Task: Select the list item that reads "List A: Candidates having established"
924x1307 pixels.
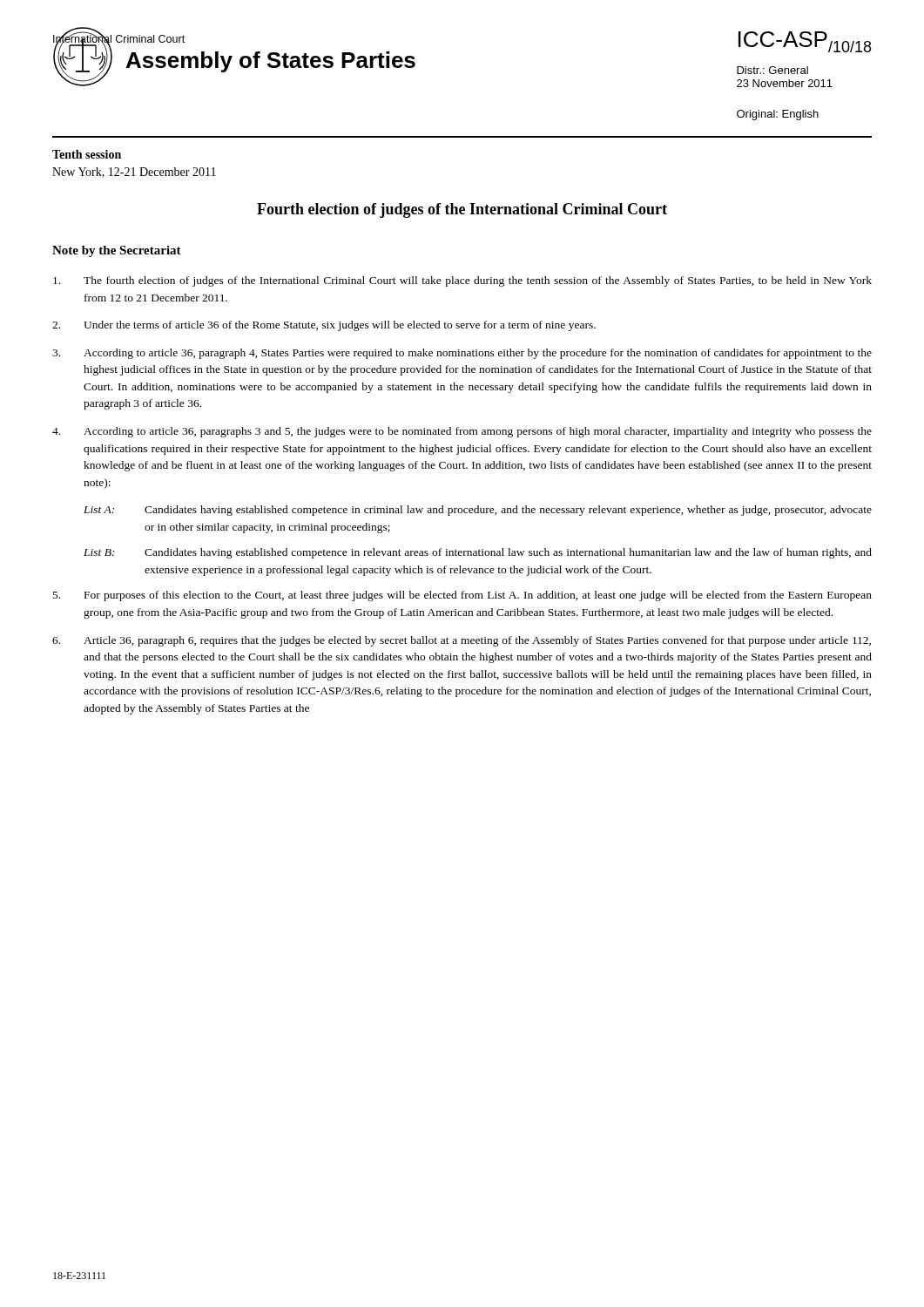Action: click(x=478, y=518)
